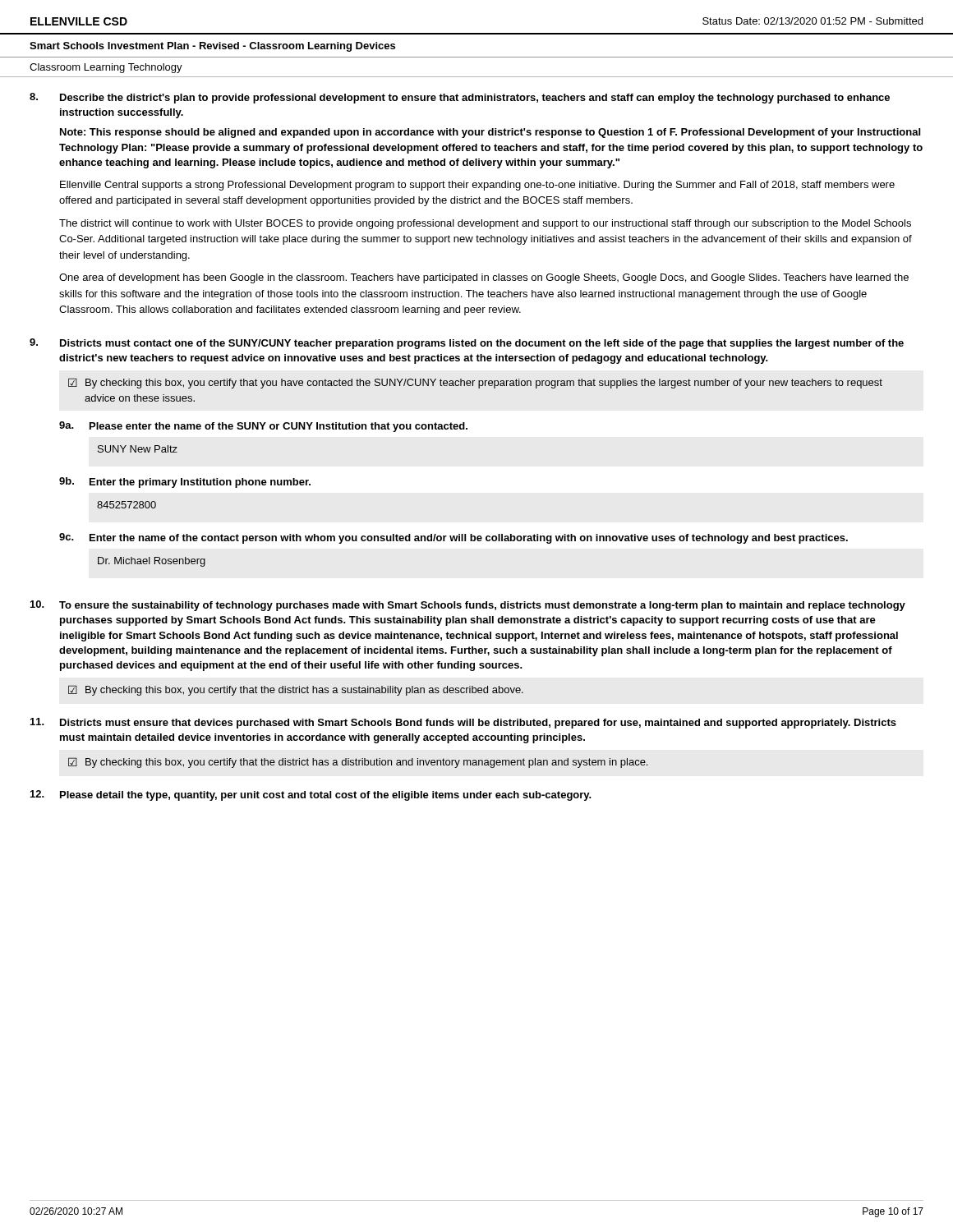Point to the block beginning "Describe the district's plan"

click(x=476, y=207)
